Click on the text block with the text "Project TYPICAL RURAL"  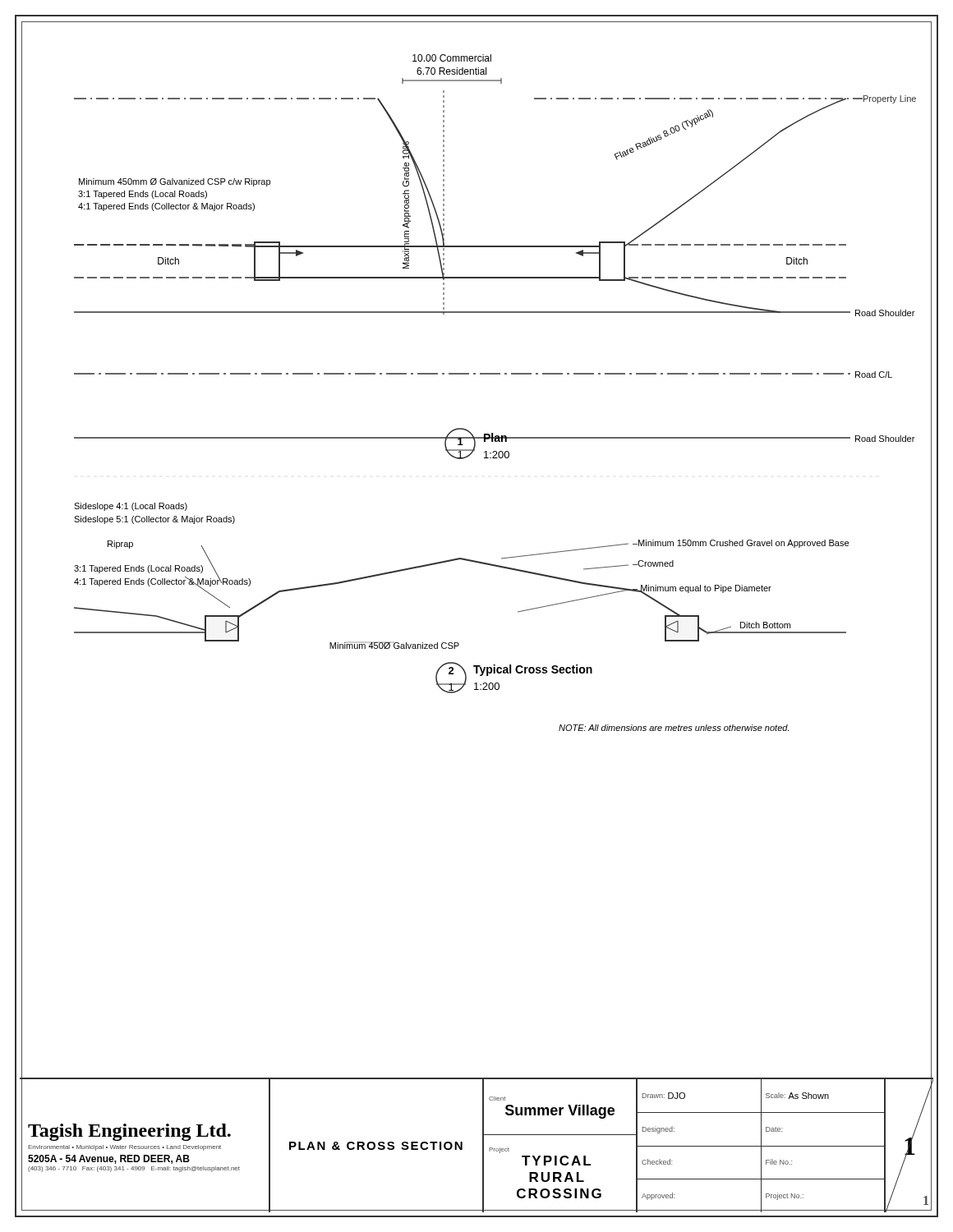(560, 1174)
